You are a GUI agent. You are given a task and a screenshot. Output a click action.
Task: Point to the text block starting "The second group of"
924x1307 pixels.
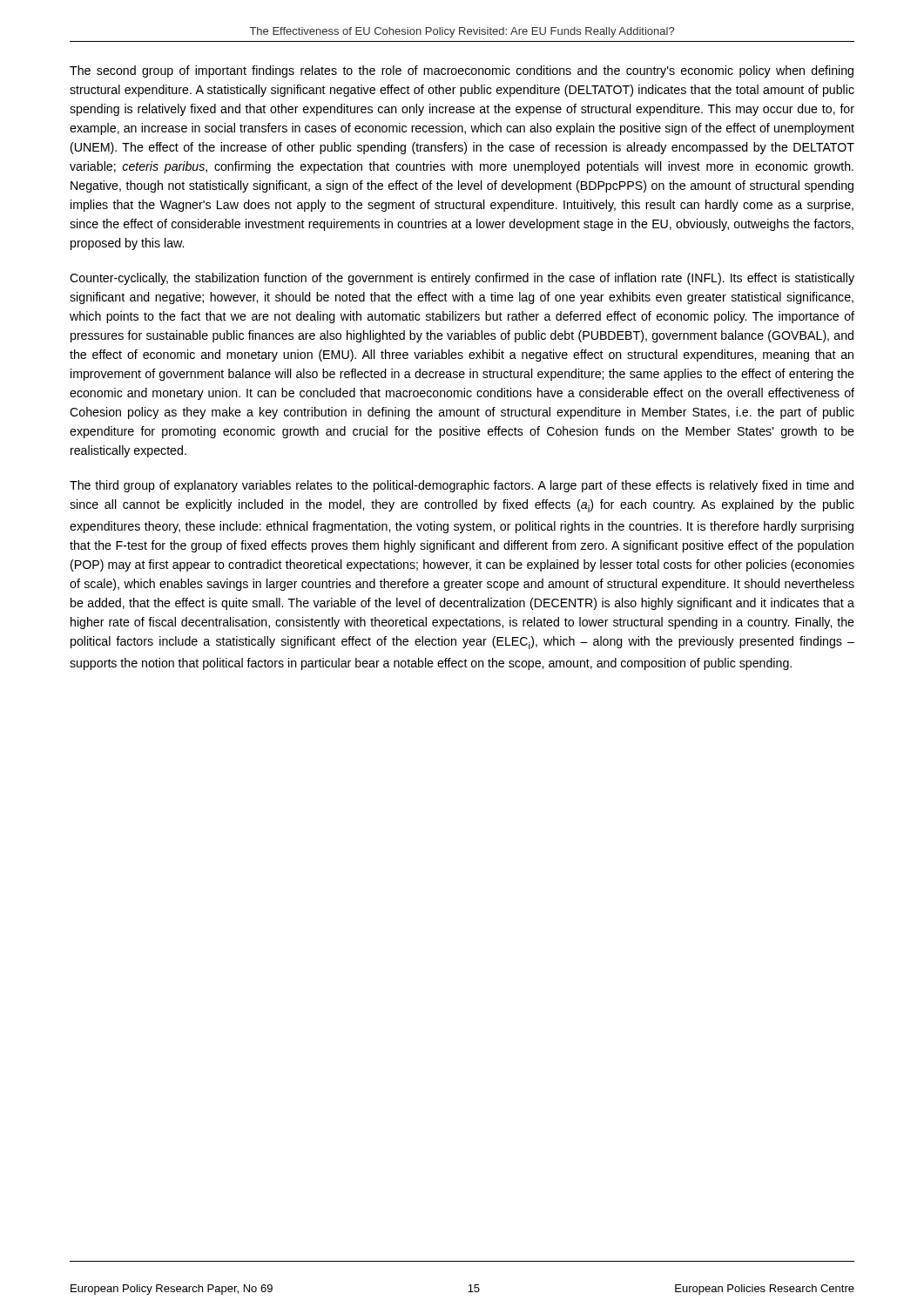click(462, 157)
